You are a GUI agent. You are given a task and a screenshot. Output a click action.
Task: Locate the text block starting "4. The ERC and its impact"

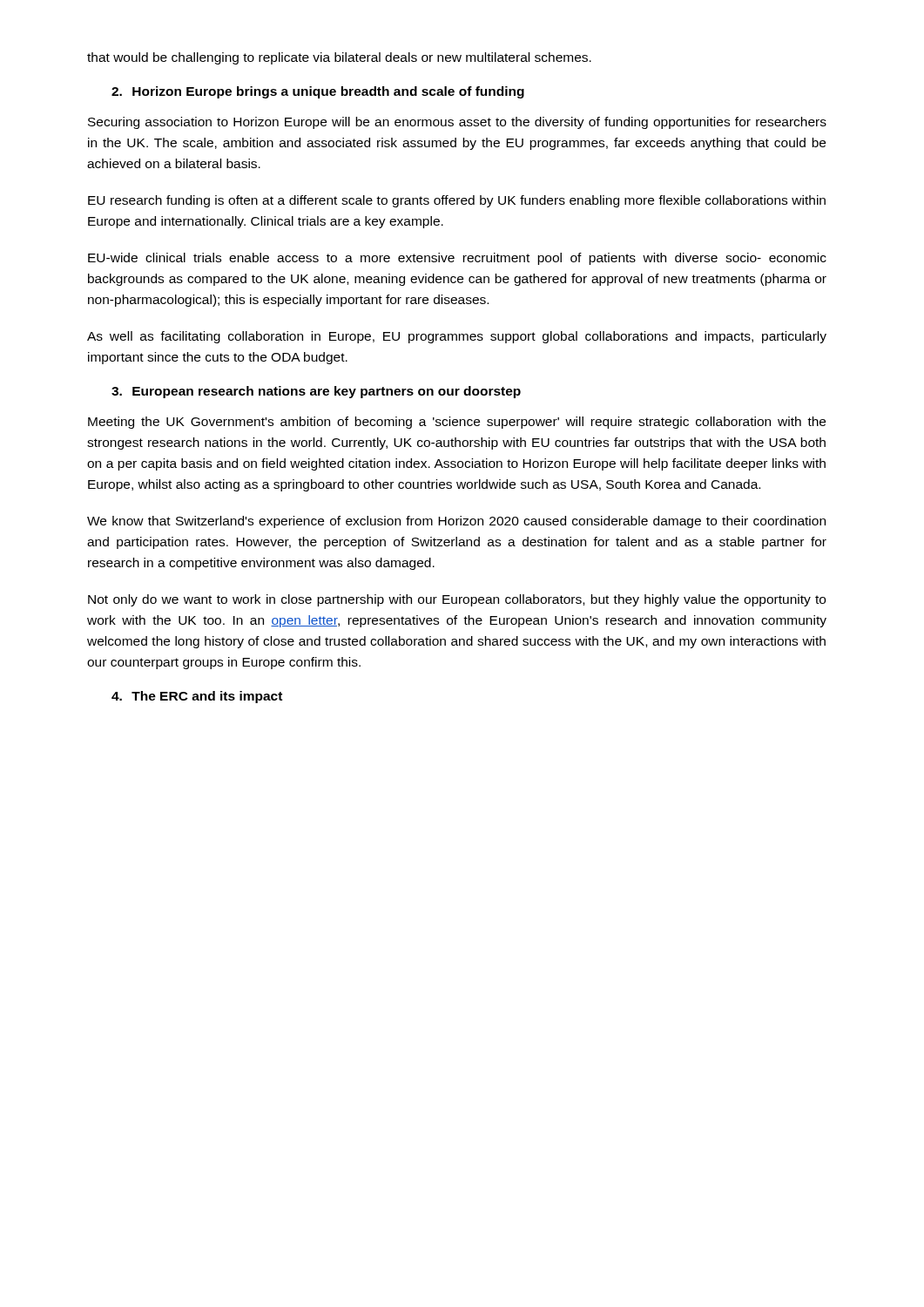pos(197,696)
